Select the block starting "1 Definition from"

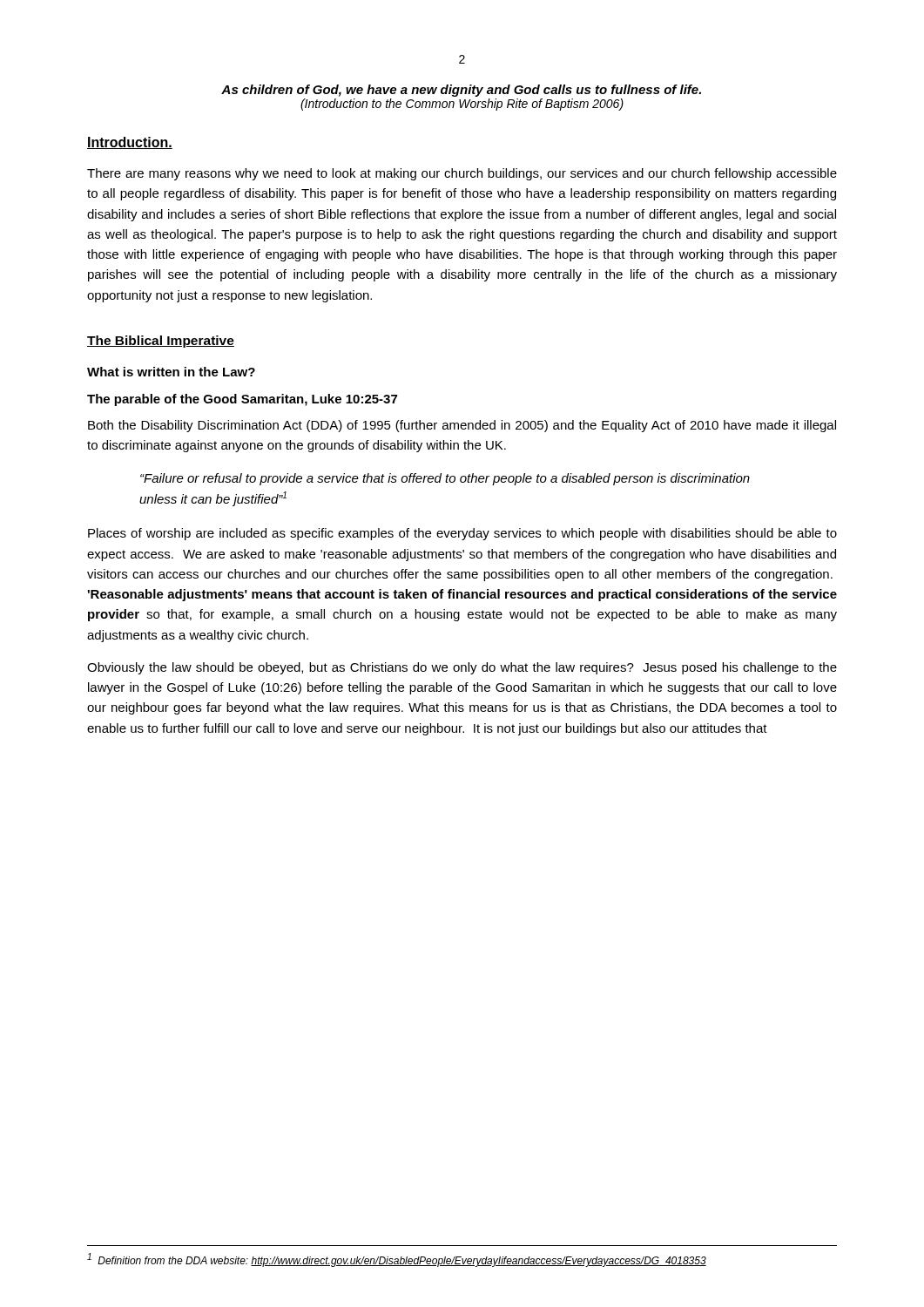coord(462,1260)
